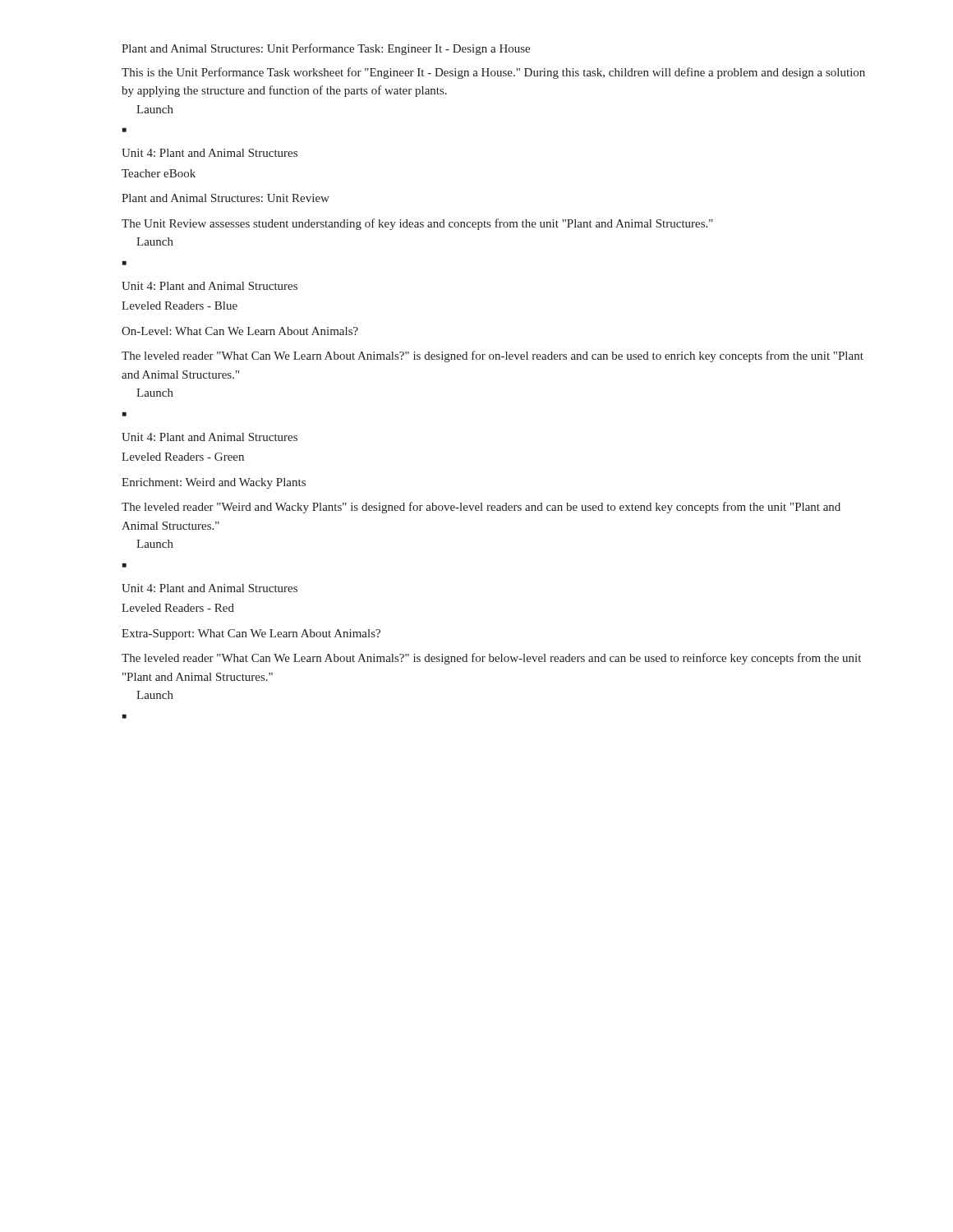Click on the text block containing "On-Level: What Can We Learn About"

(x=240, y=331)
